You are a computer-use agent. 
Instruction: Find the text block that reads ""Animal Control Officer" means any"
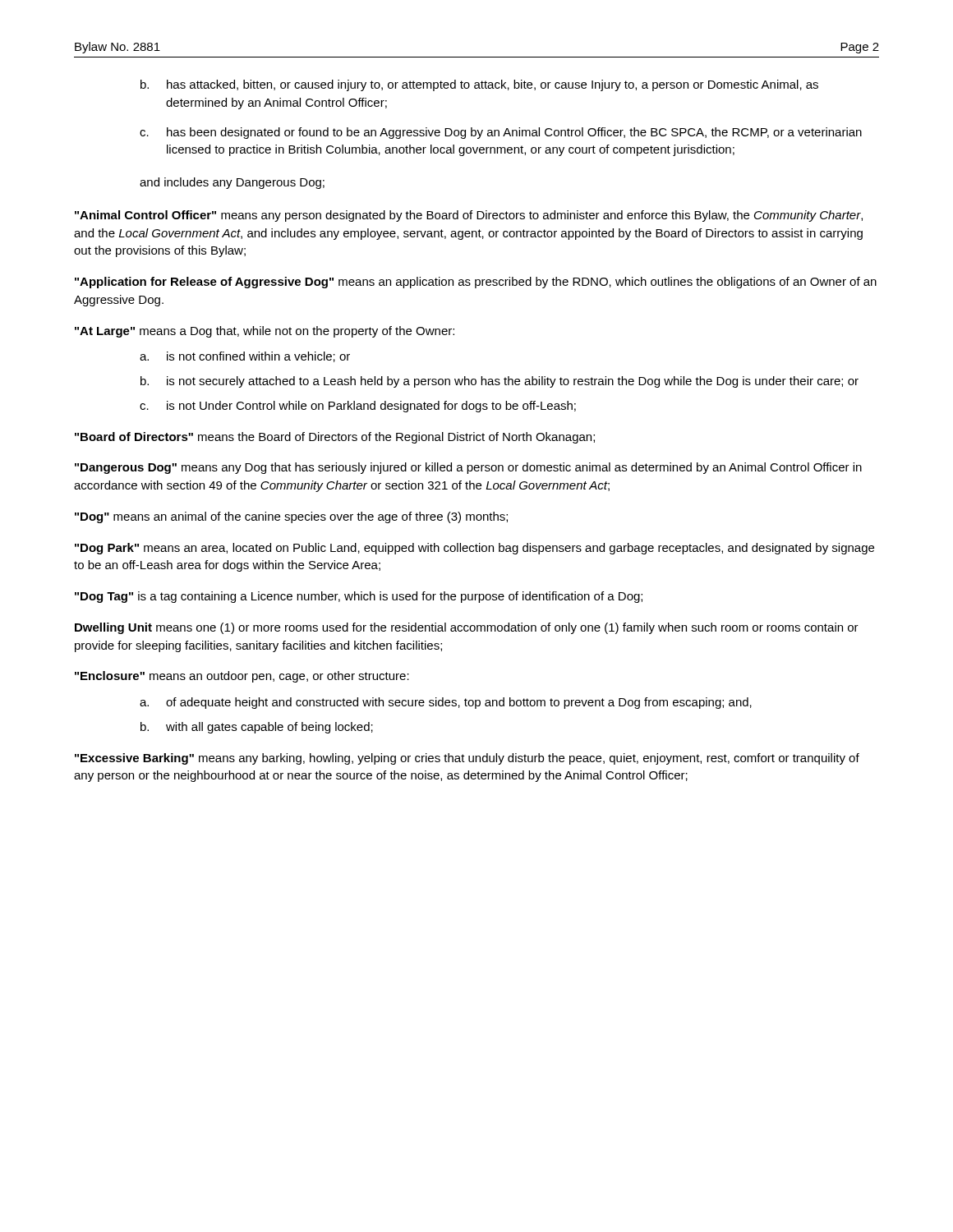point(476,233)
